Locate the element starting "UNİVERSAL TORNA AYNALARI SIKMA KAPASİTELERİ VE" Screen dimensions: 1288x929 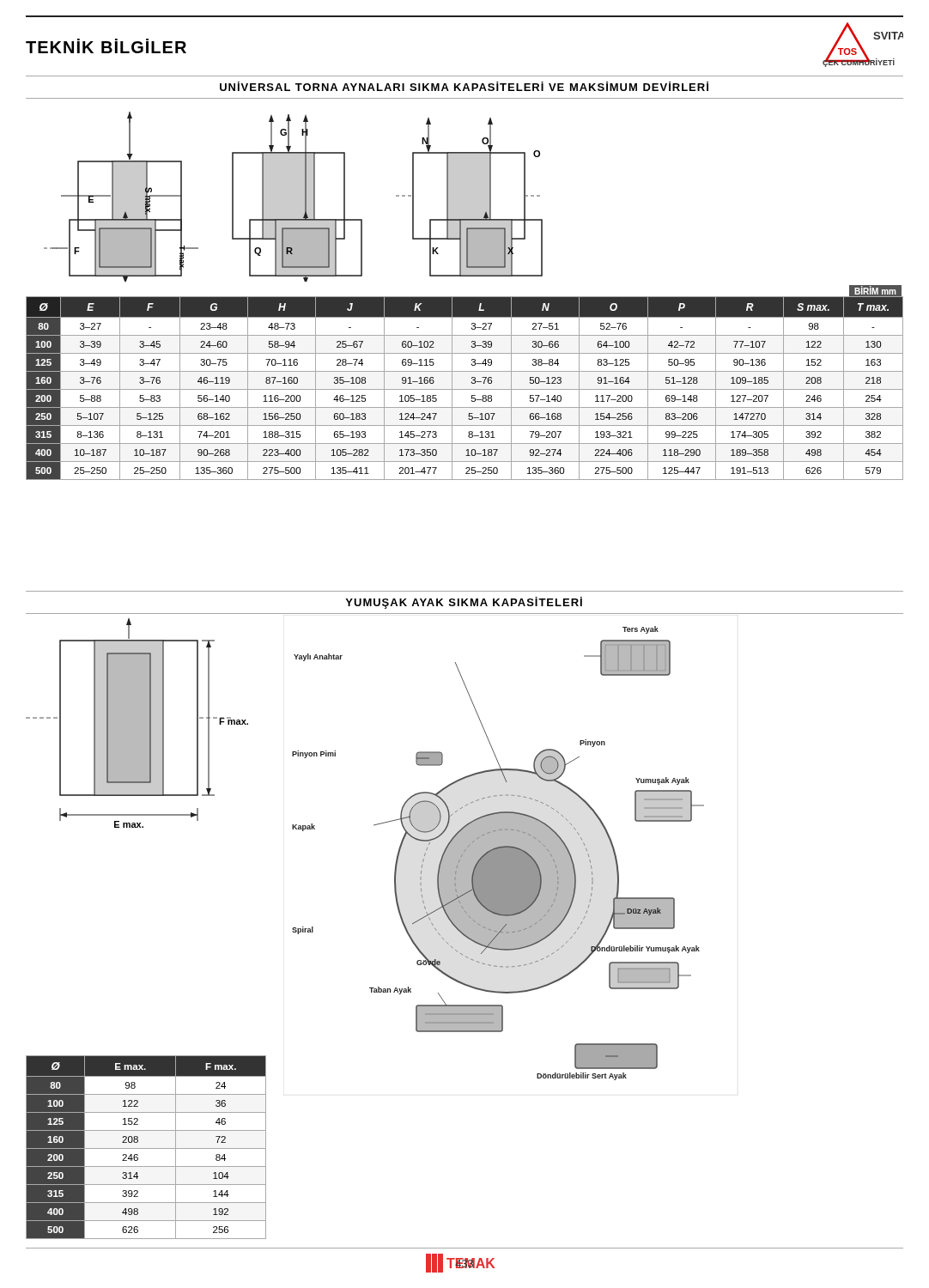pyautogui.click(x=464, y=87)
